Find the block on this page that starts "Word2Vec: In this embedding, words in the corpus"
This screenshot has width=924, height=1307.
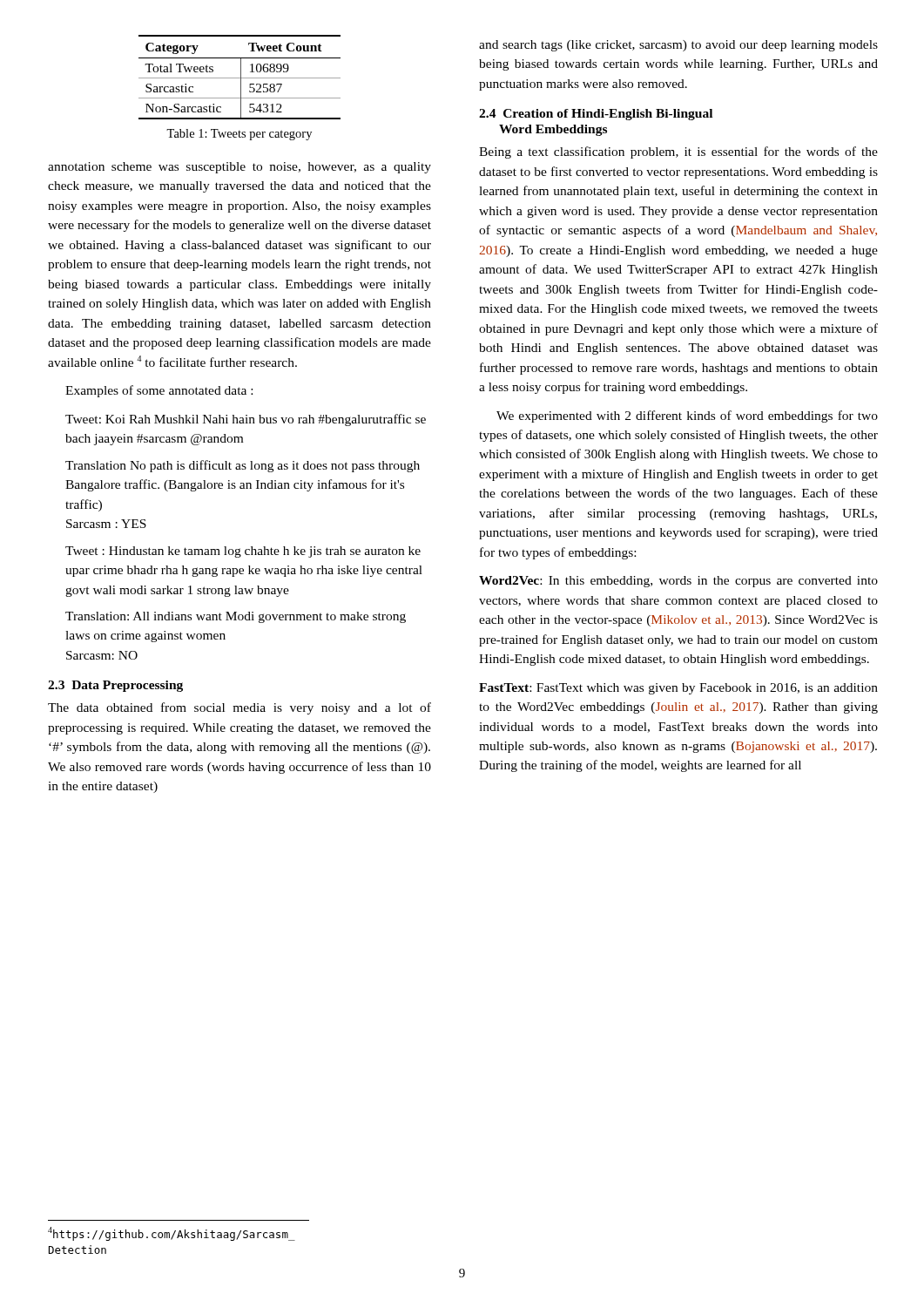(678, 620)
